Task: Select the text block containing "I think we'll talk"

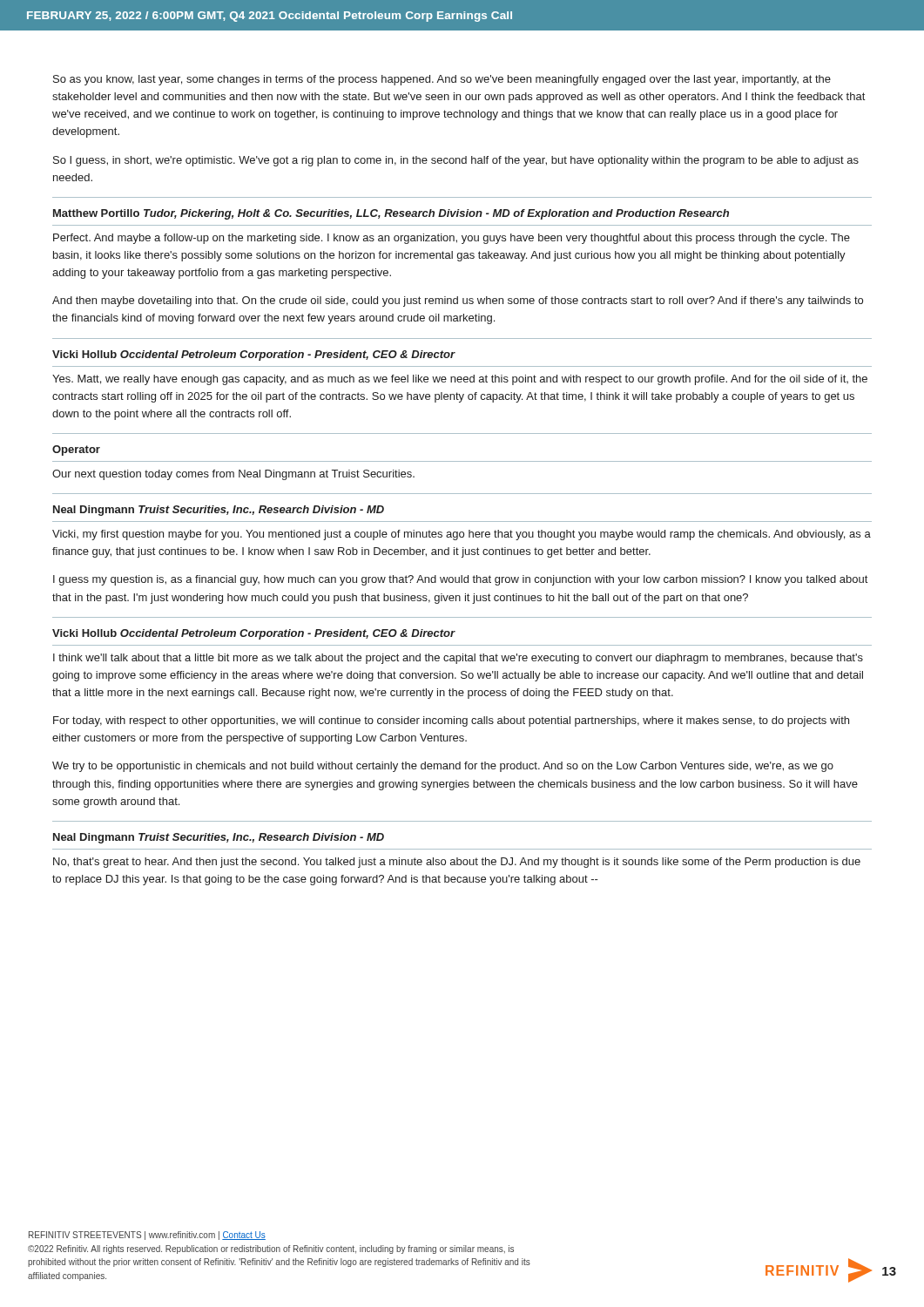Action: [462, 730]
